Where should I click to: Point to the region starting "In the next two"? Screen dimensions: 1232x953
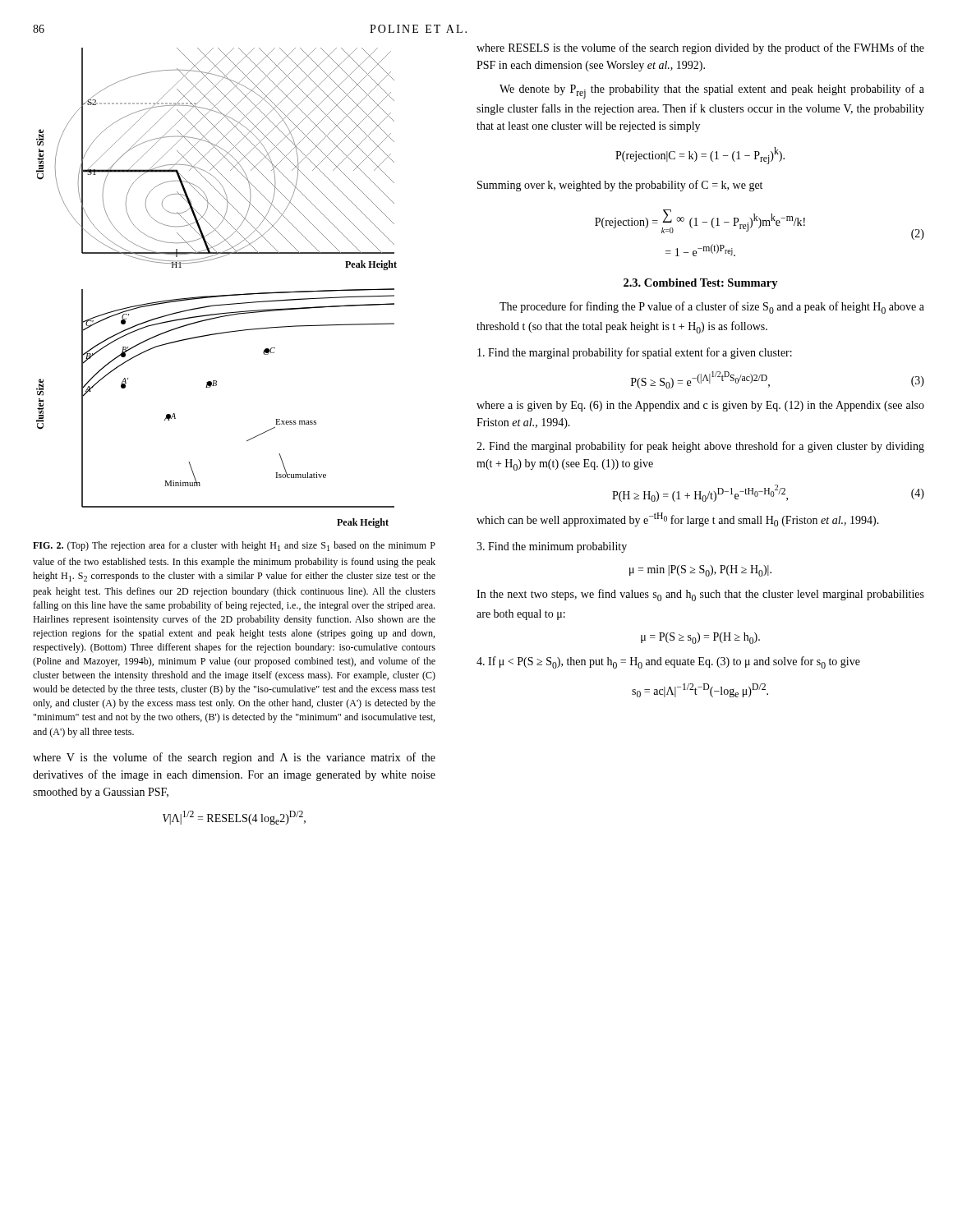[x=700, y=604]
